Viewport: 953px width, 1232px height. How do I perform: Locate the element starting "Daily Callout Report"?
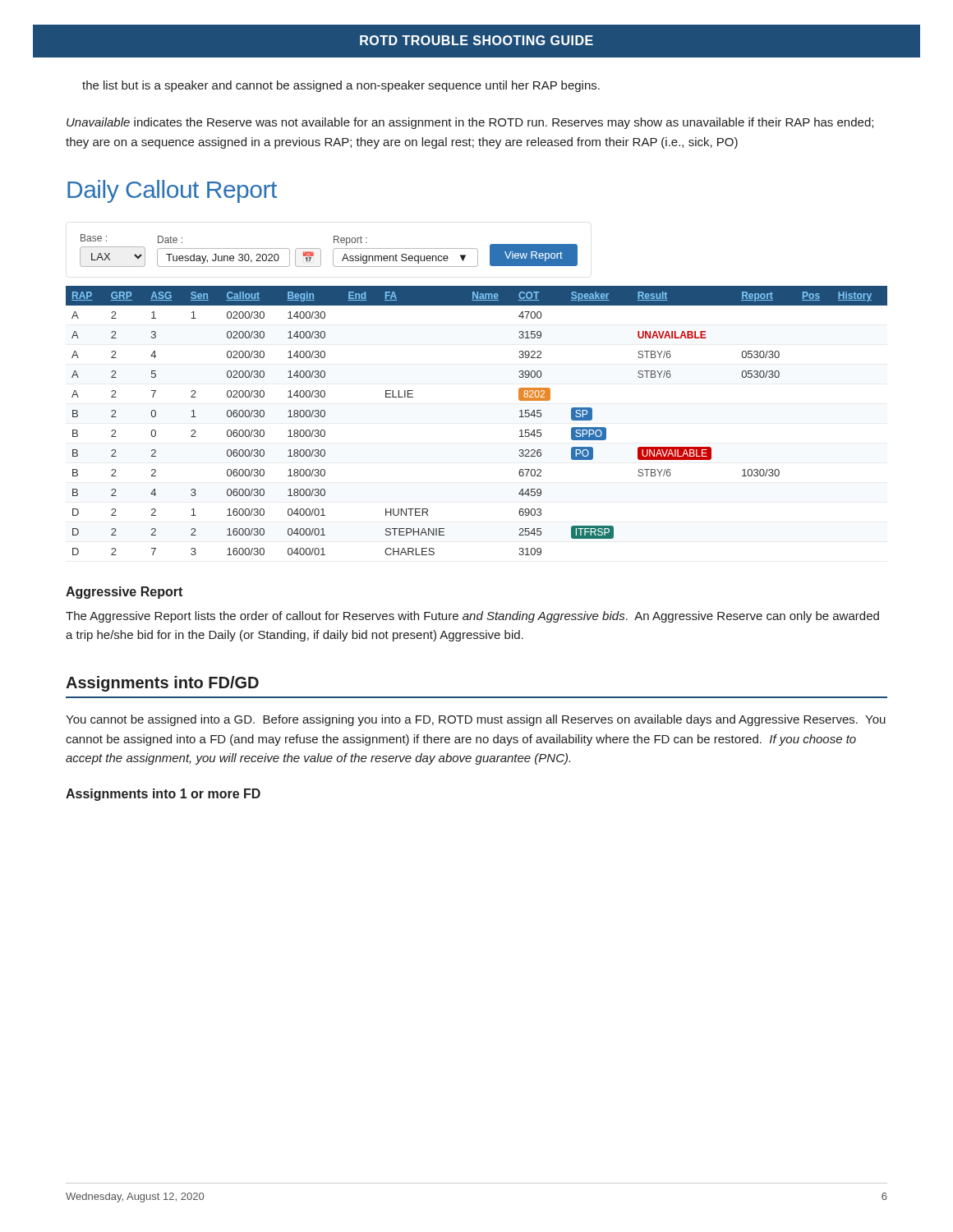pos(171,189)
